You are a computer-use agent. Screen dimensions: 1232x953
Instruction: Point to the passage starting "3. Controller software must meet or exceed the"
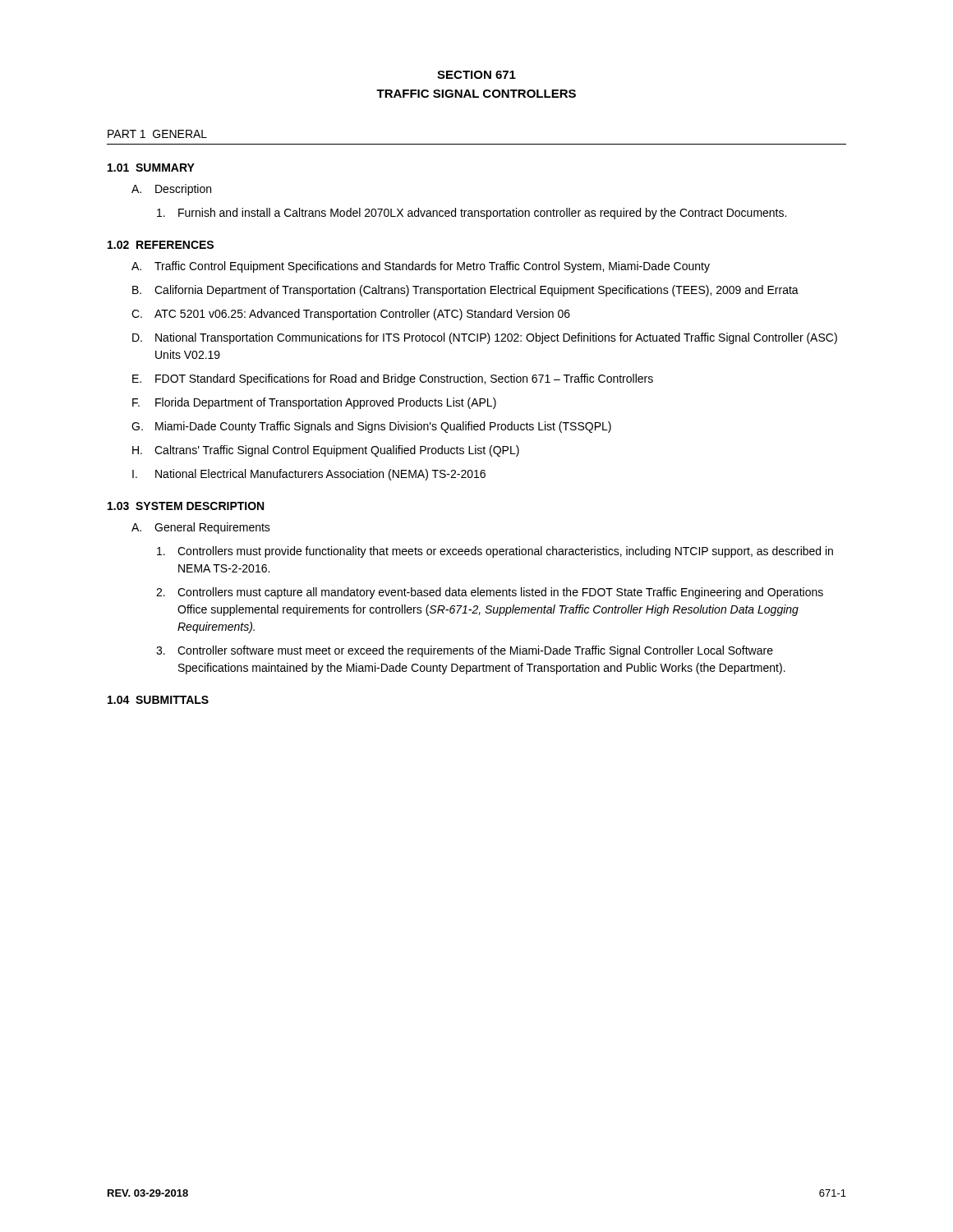tap(501, 659)
